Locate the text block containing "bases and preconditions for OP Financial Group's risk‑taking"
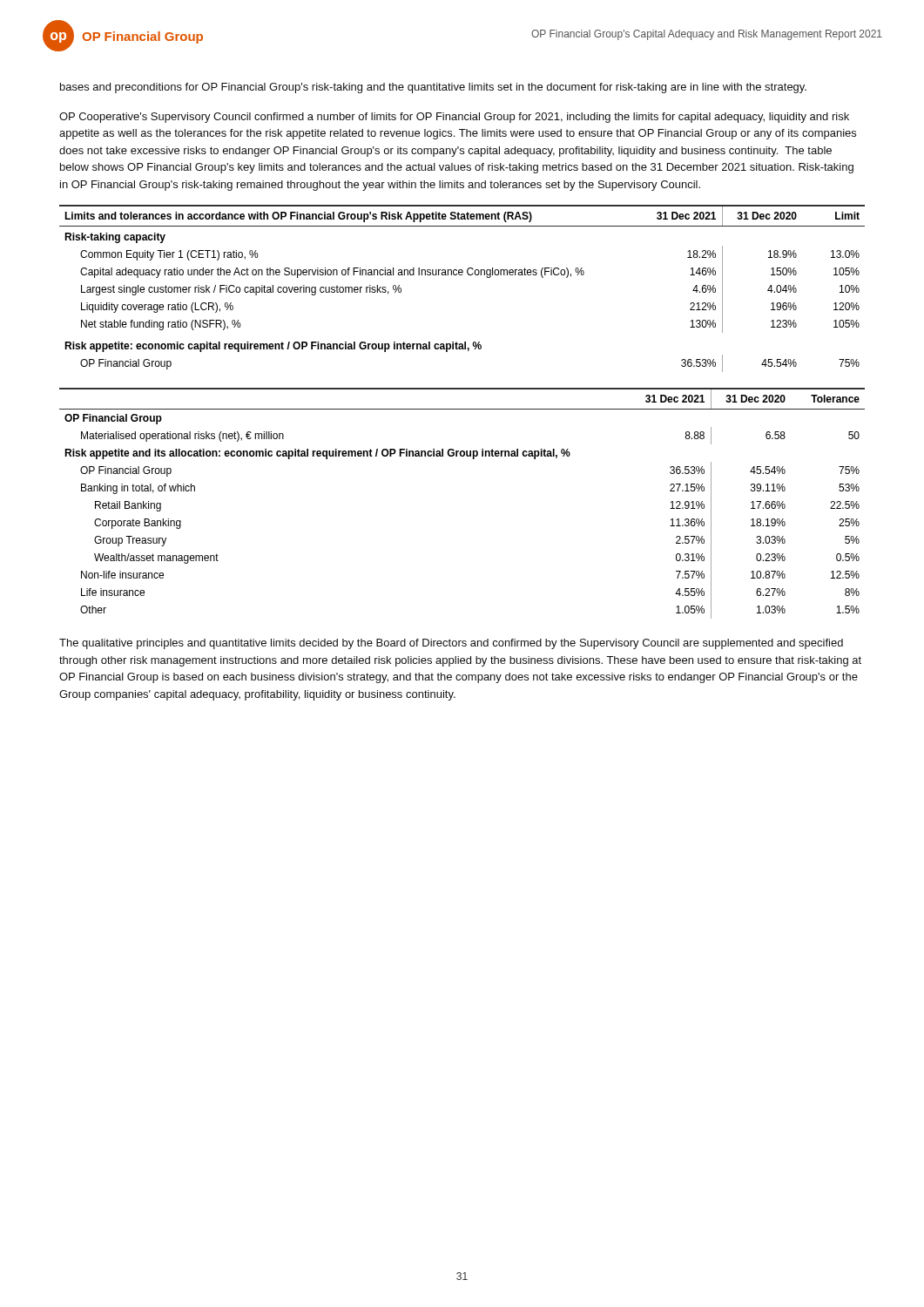Viewport: 924px width, 1307px height. point(433,87)
